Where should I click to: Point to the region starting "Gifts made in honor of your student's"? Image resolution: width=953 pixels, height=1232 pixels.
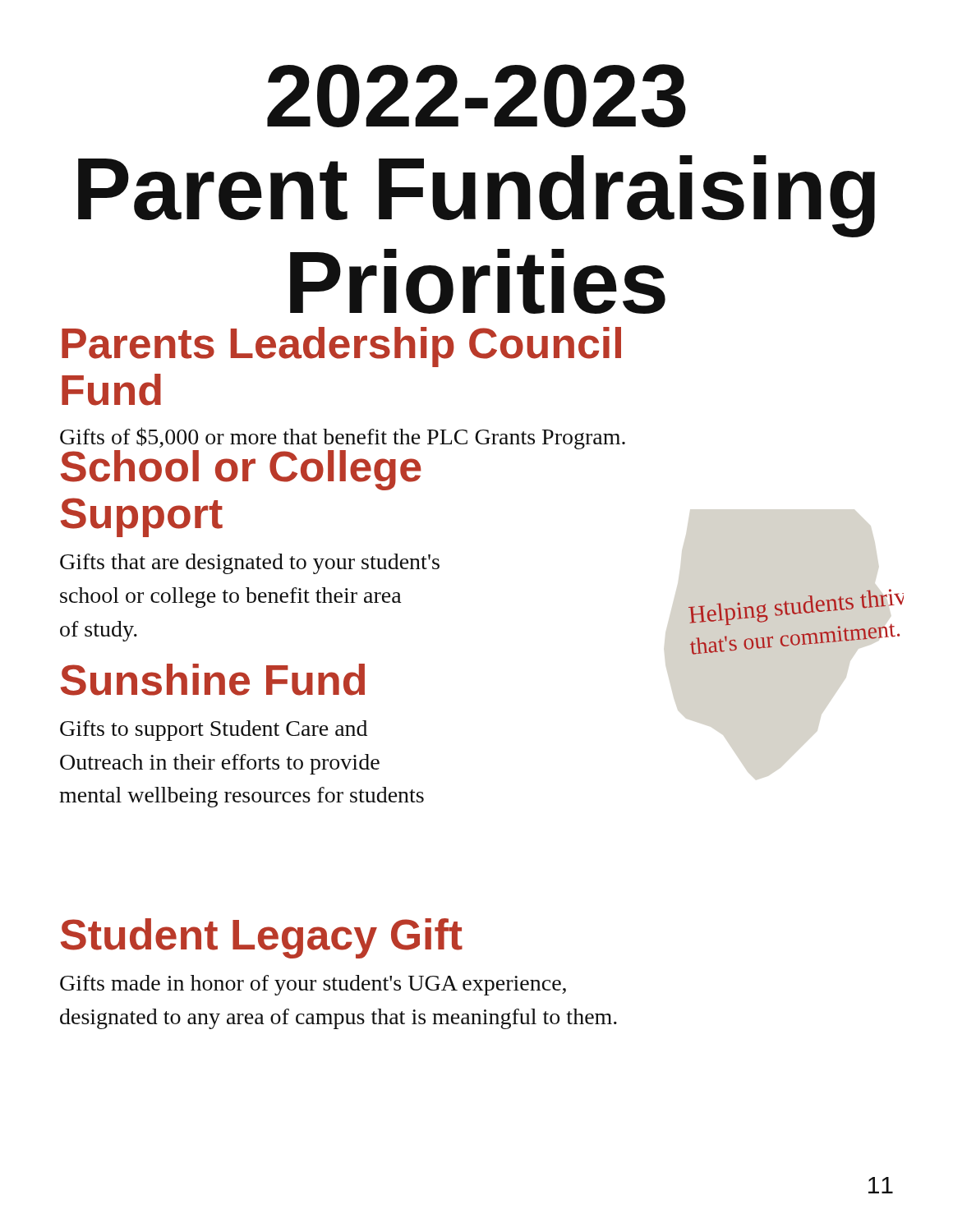[339, 1000]
